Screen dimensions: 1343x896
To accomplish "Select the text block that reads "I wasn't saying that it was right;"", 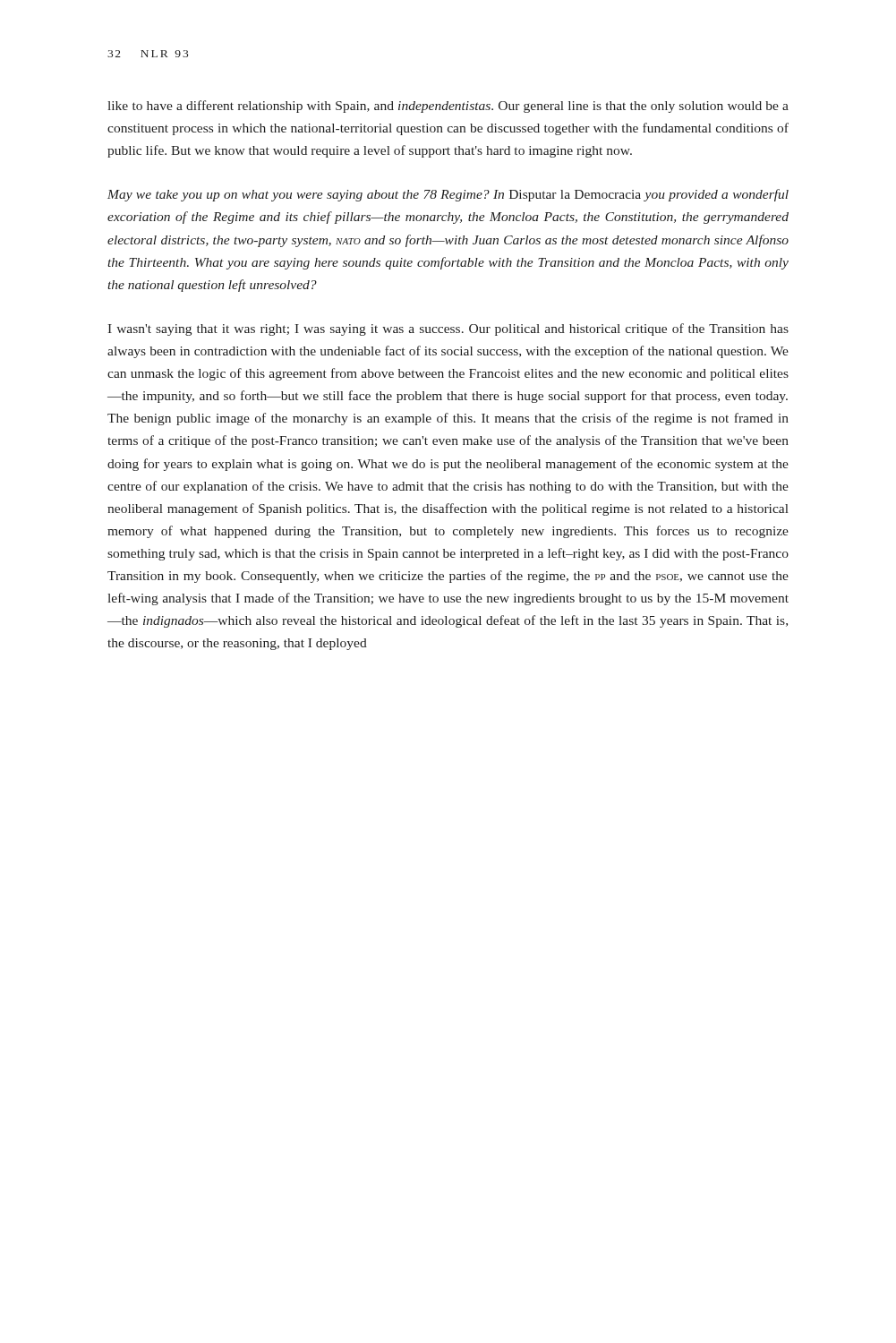I will pos(448,485).
